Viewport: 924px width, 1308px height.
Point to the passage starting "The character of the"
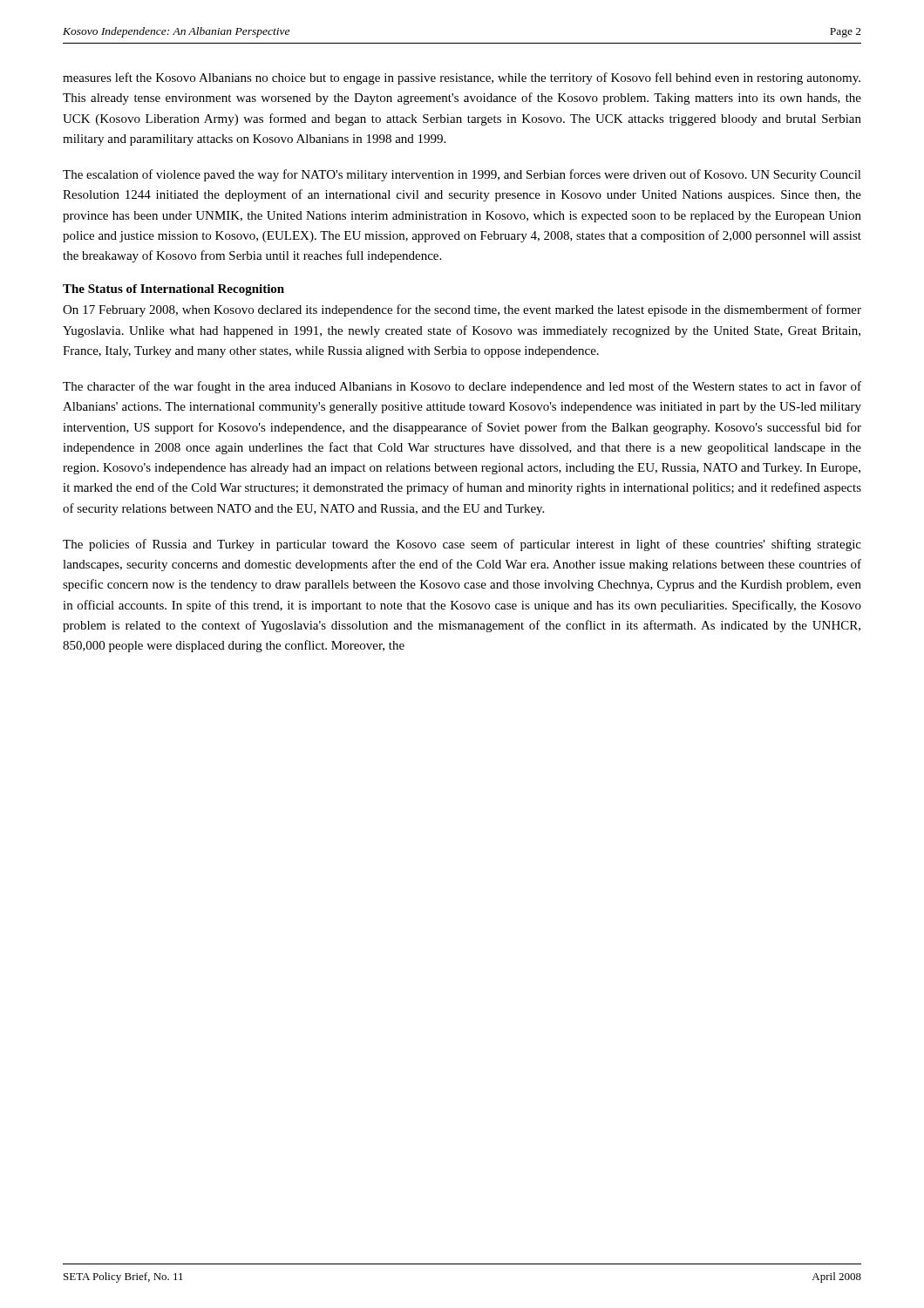[462, 447]
